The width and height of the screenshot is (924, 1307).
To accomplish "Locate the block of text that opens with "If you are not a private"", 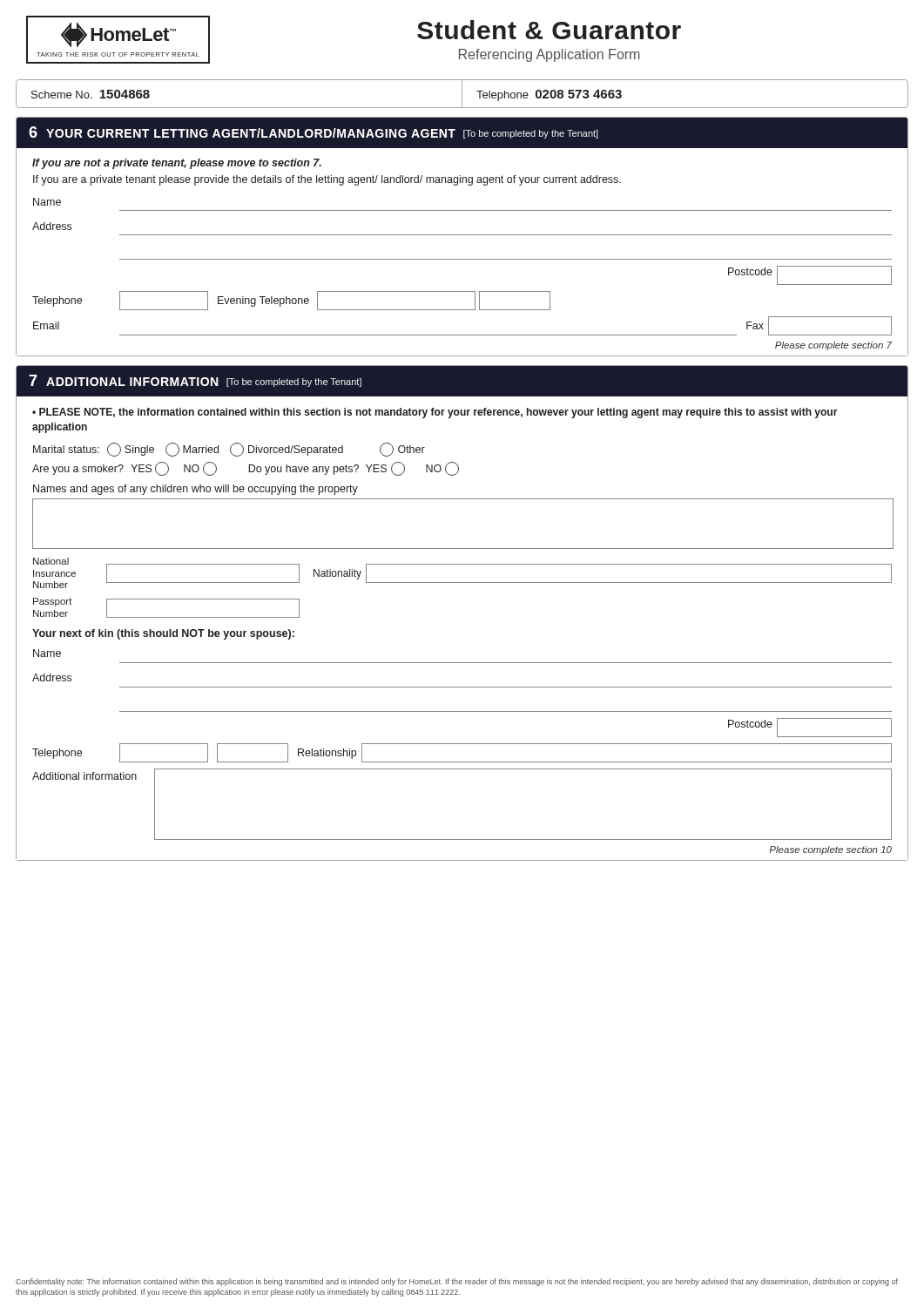I will [x=177, y=163].
